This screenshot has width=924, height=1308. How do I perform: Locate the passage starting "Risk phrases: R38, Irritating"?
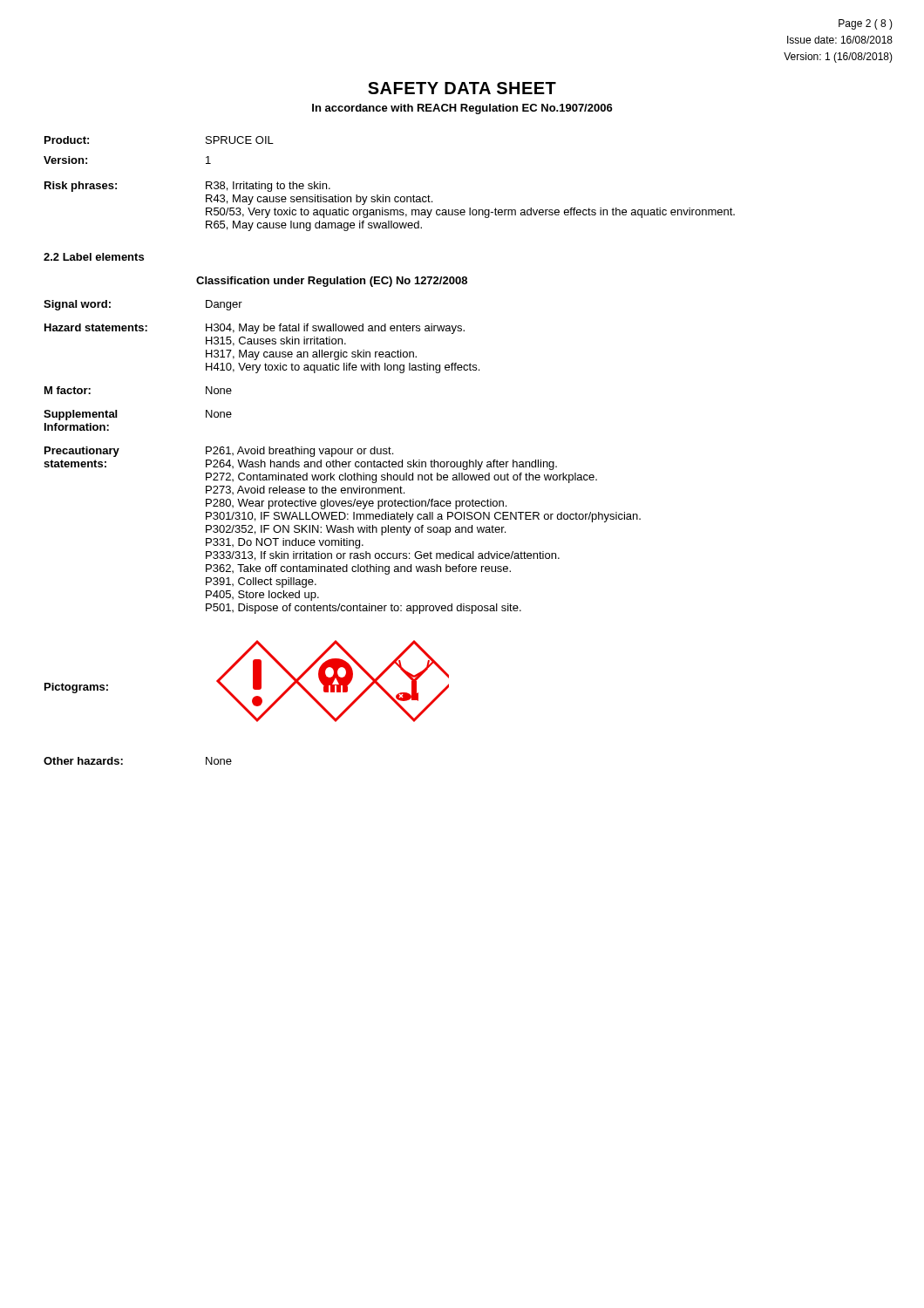462,205
